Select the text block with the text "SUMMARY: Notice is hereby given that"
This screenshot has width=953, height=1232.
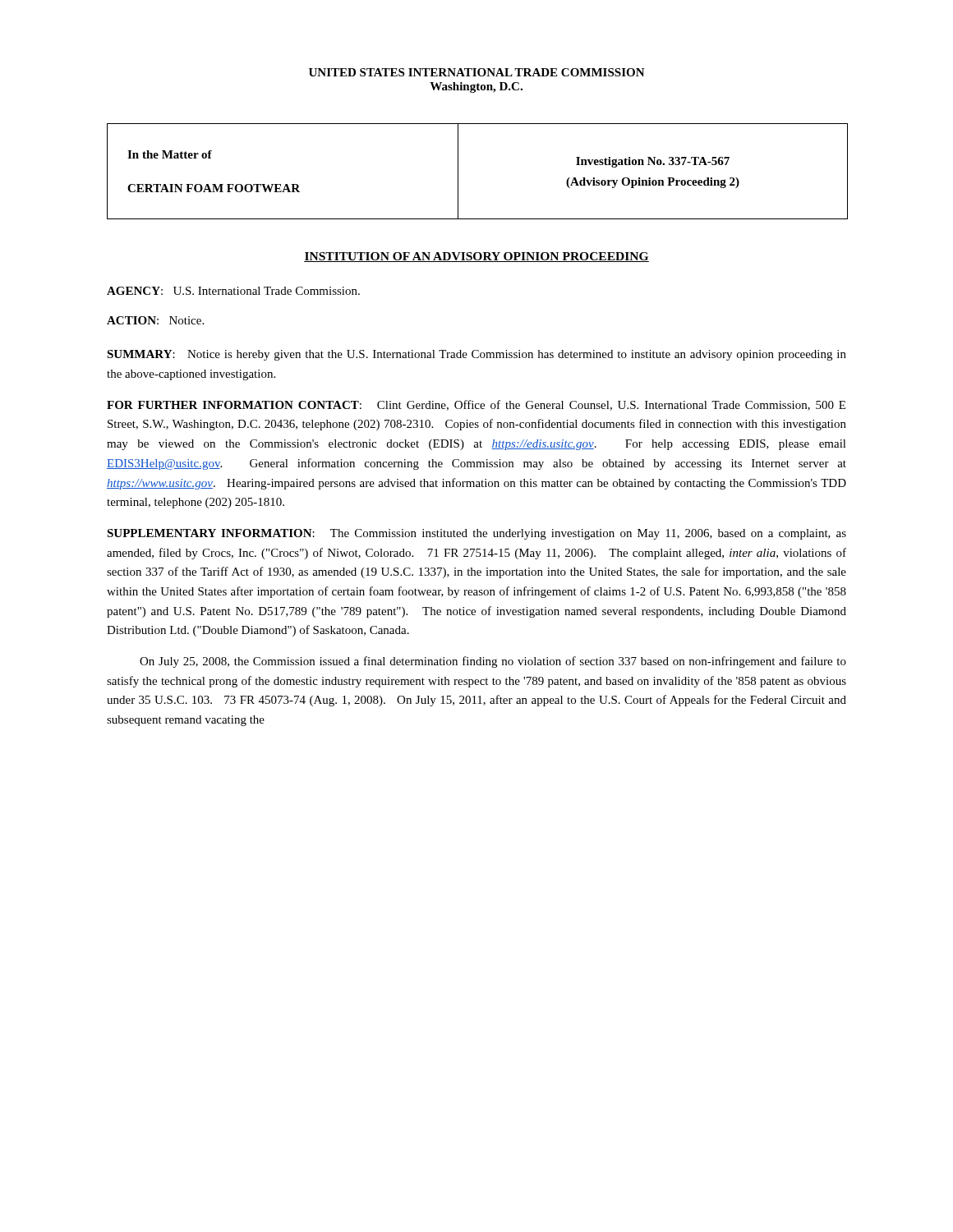(x=476, y=364)
